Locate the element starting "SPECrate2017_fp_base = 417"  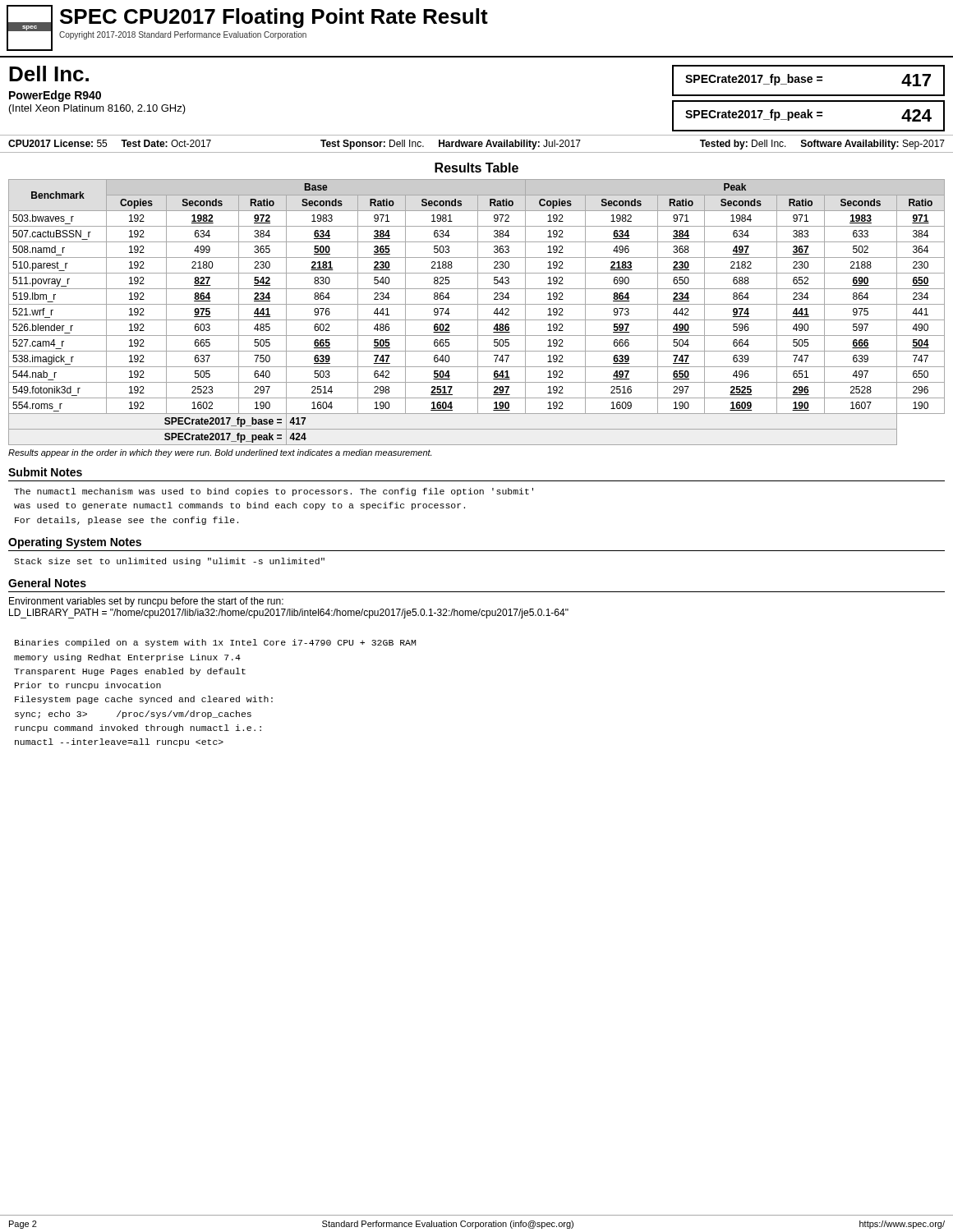(808, 81)
